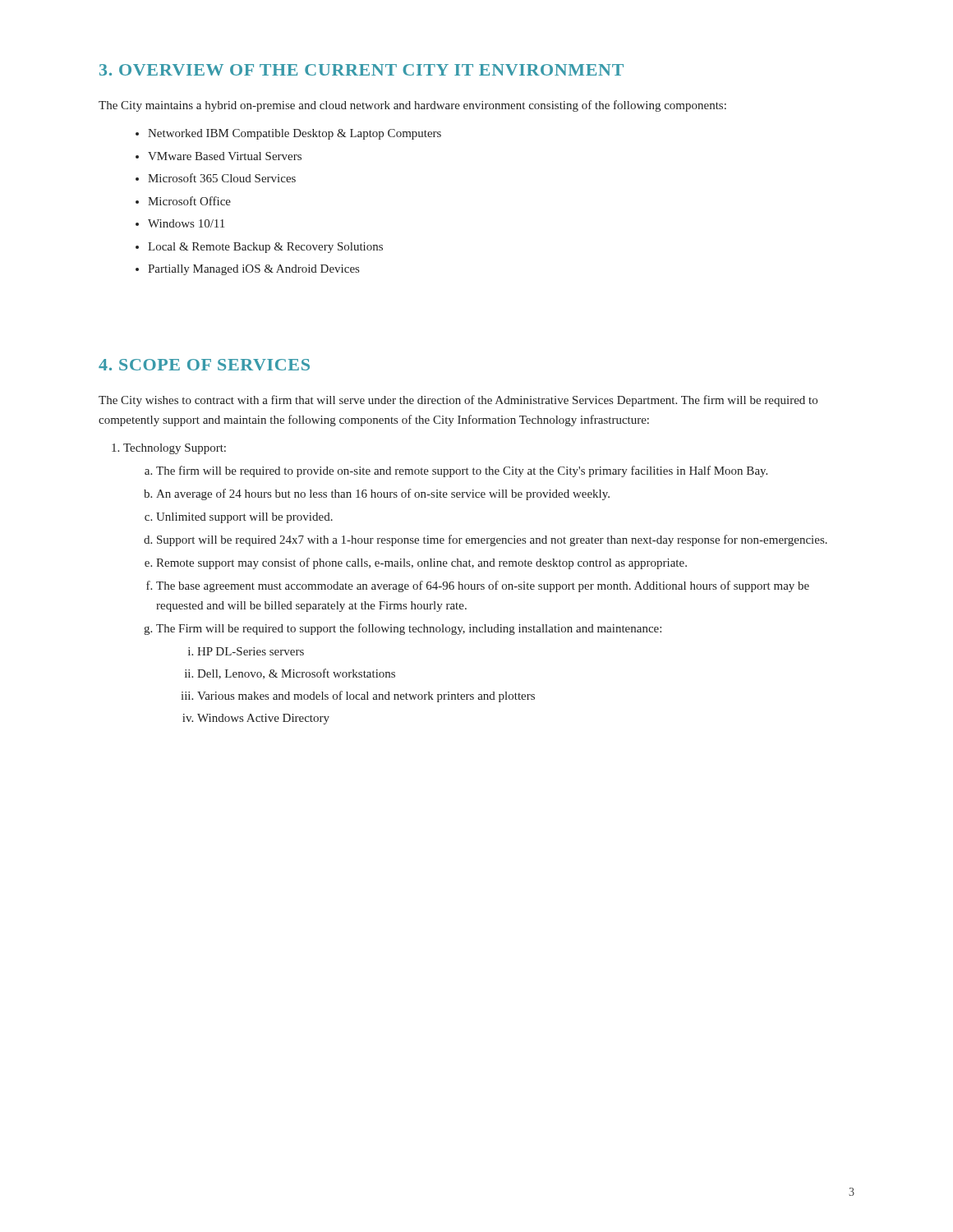Where does it say "Microsoft 365 Cloud Services"?
This screenshot has height=1232, width=953.
coord(222,178)
